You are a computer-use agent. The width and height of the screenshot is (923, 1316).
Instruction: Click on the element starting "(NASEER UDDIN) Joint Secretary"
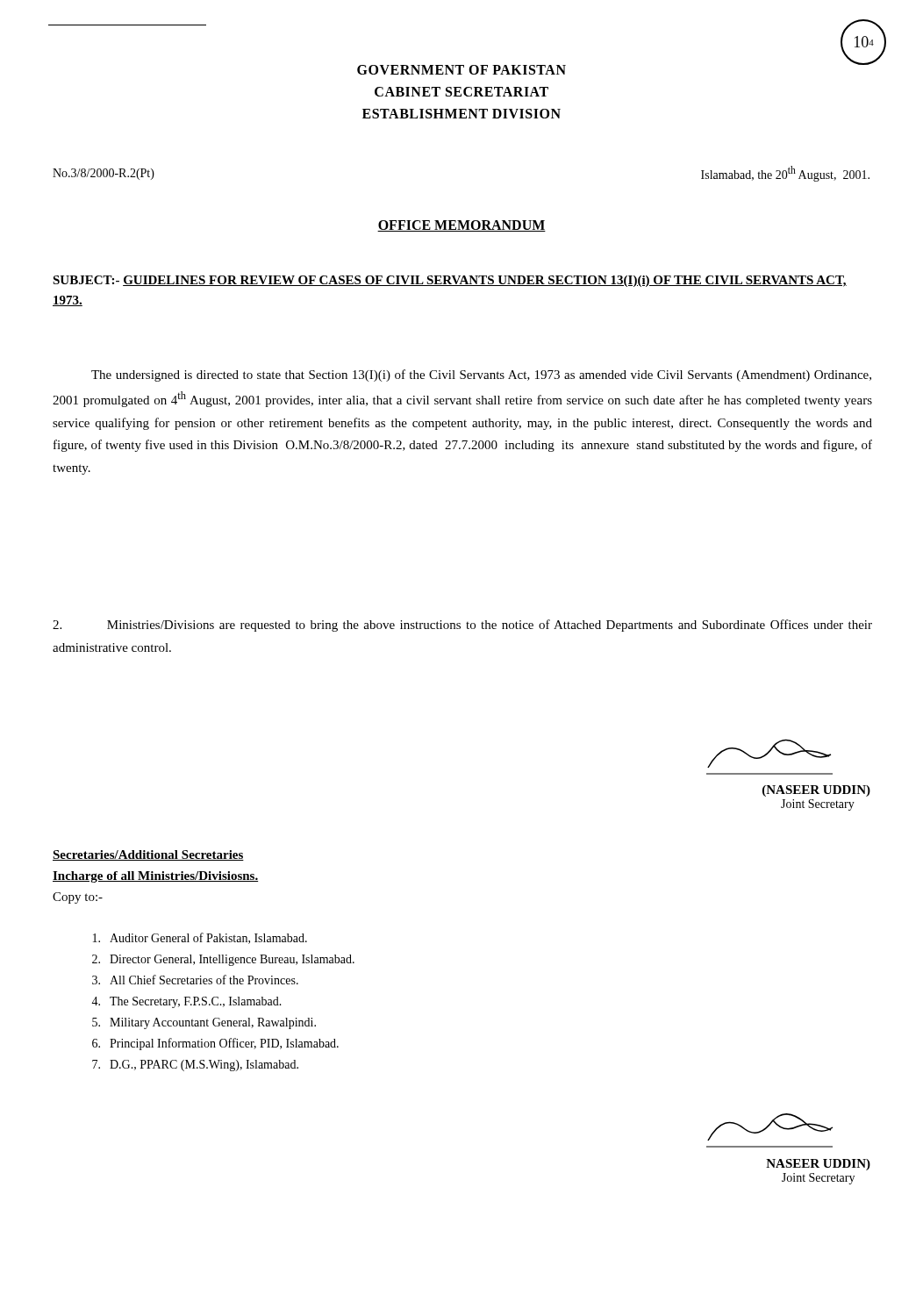816,797
